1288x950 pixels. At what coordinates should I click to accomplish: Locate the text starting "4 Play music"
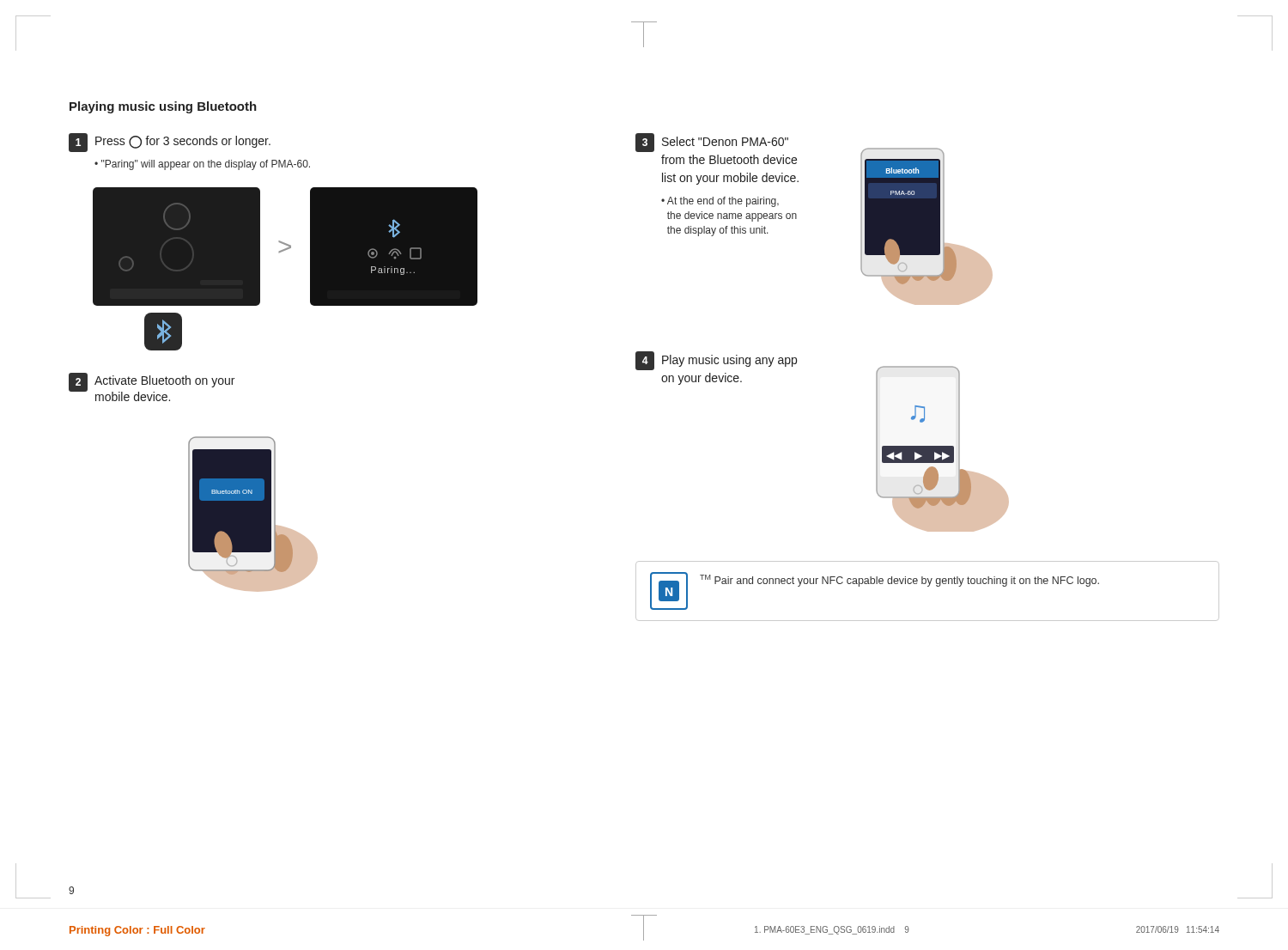pos(828,443)
